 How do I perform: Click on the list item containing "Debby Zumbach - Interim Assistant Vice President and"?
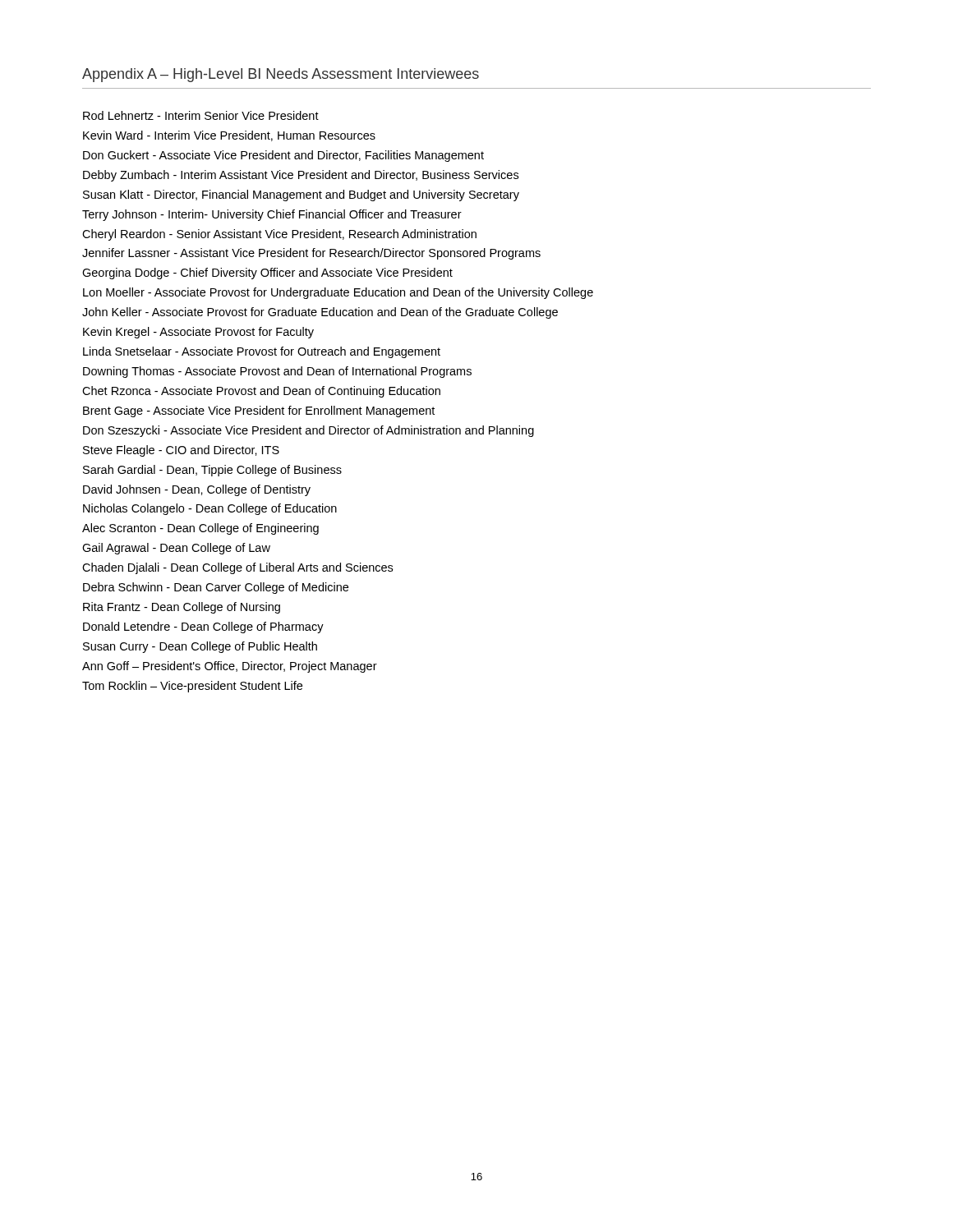point(476,176)
